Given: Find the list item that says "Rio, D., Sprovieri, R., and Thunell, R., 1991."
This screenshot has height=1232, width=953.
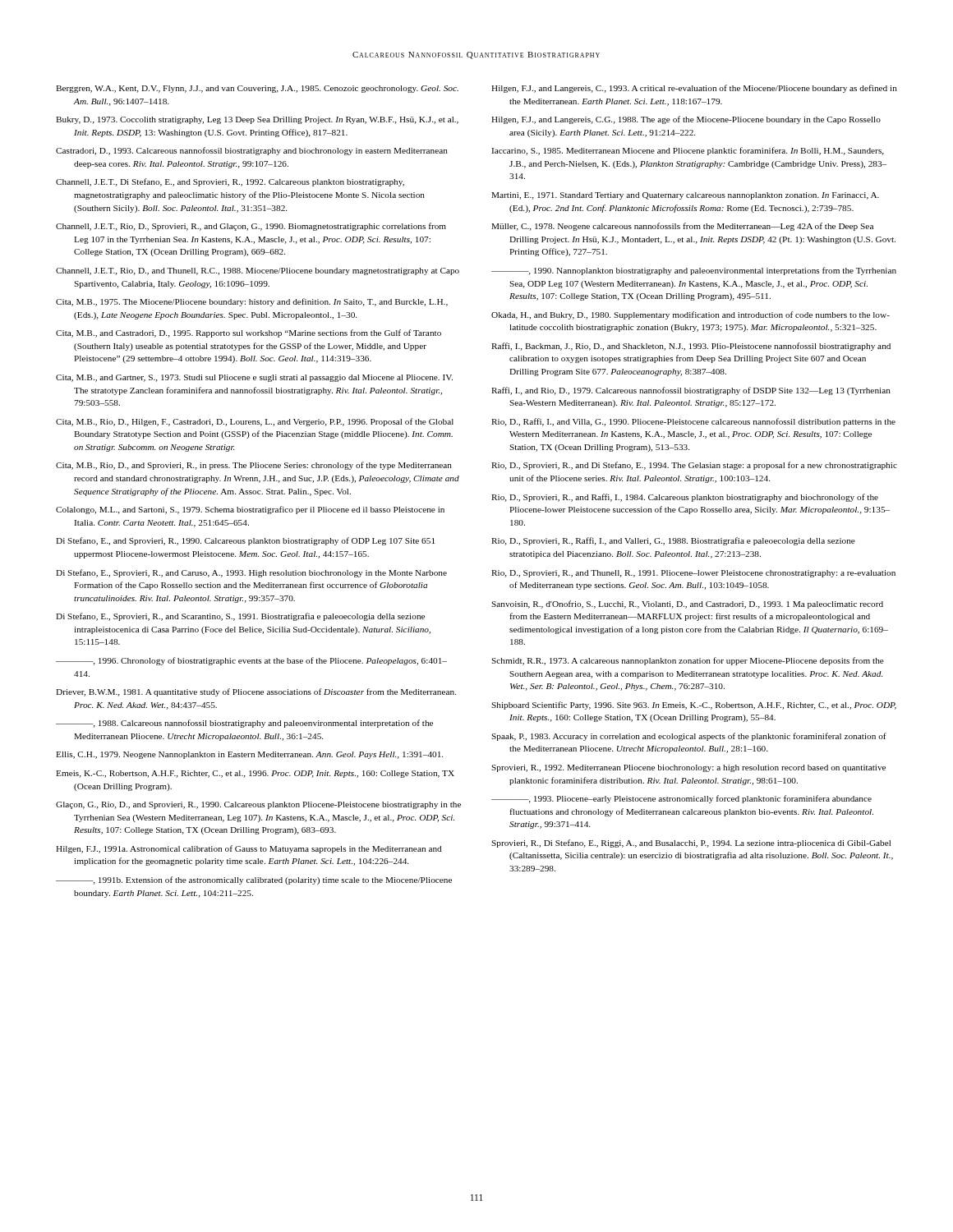Looking at the screenshot, I should pos(694,578).
